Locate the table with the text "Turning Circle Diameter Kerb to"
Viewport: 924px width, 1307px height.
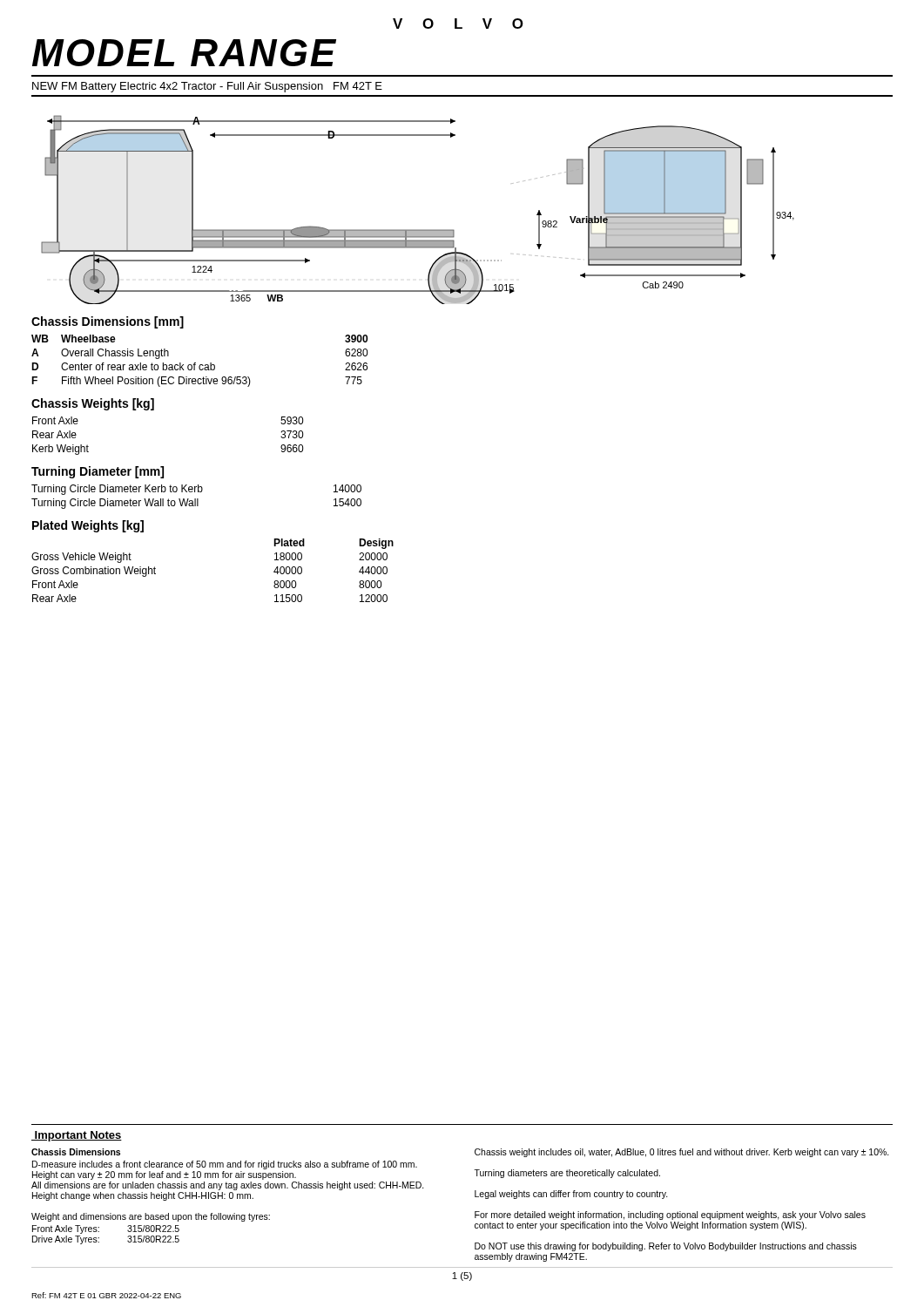[x=462, y=496]
